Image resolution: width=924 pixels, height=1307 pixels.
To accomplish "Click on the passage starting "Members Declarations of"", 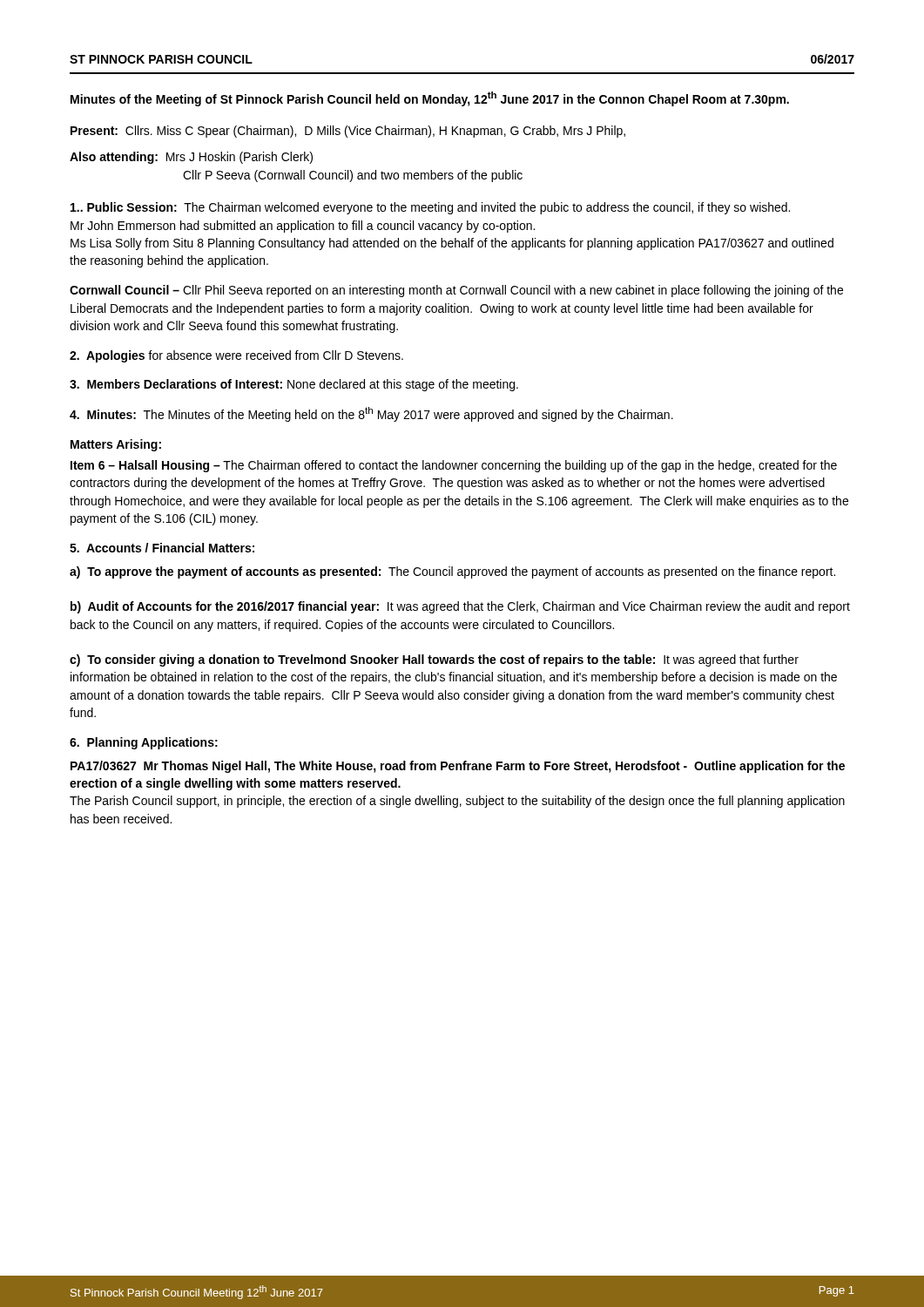I will [x=294, y=384].
